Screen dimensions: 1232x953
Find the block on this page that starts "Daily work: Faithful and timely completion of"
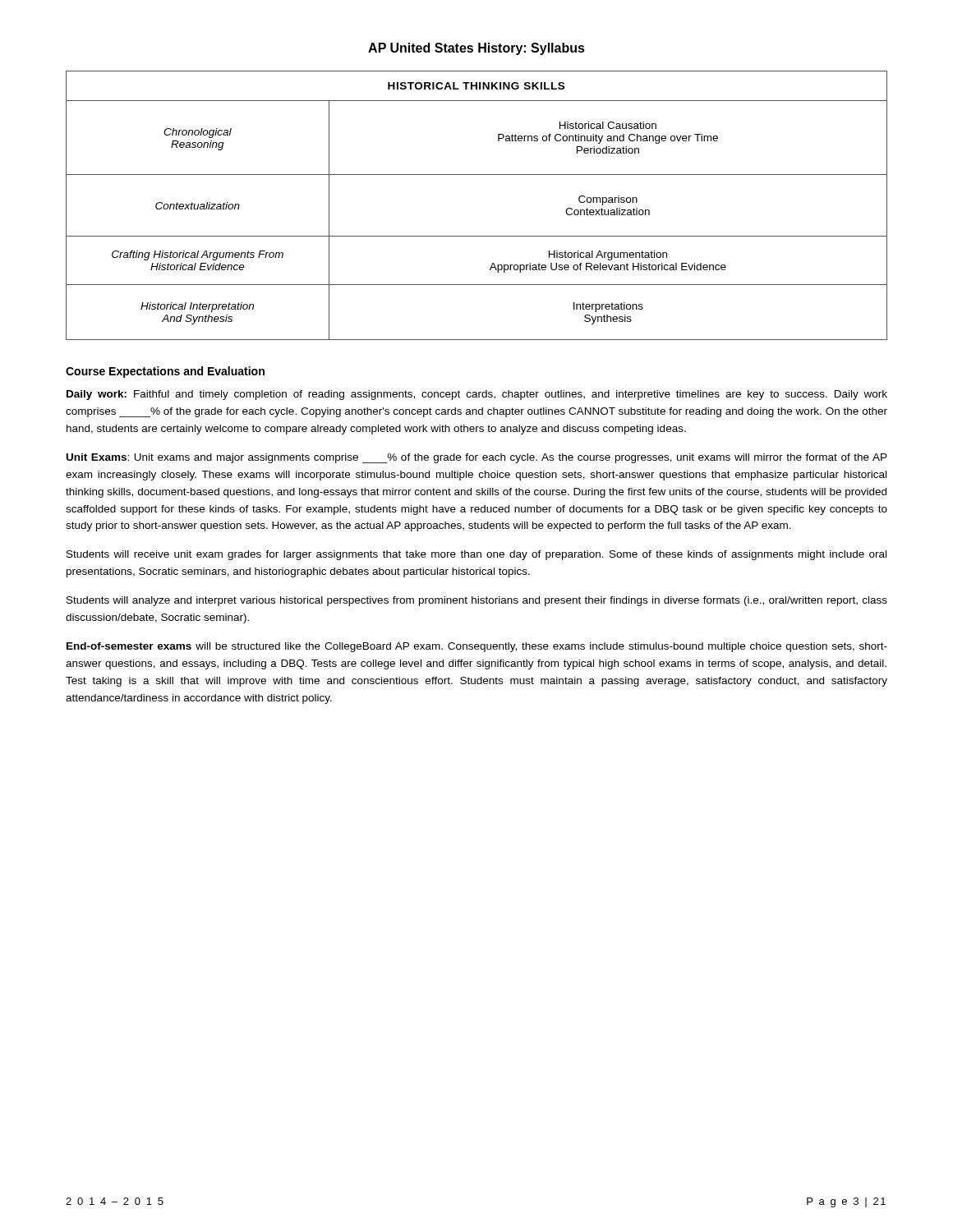tap(476, 411)
